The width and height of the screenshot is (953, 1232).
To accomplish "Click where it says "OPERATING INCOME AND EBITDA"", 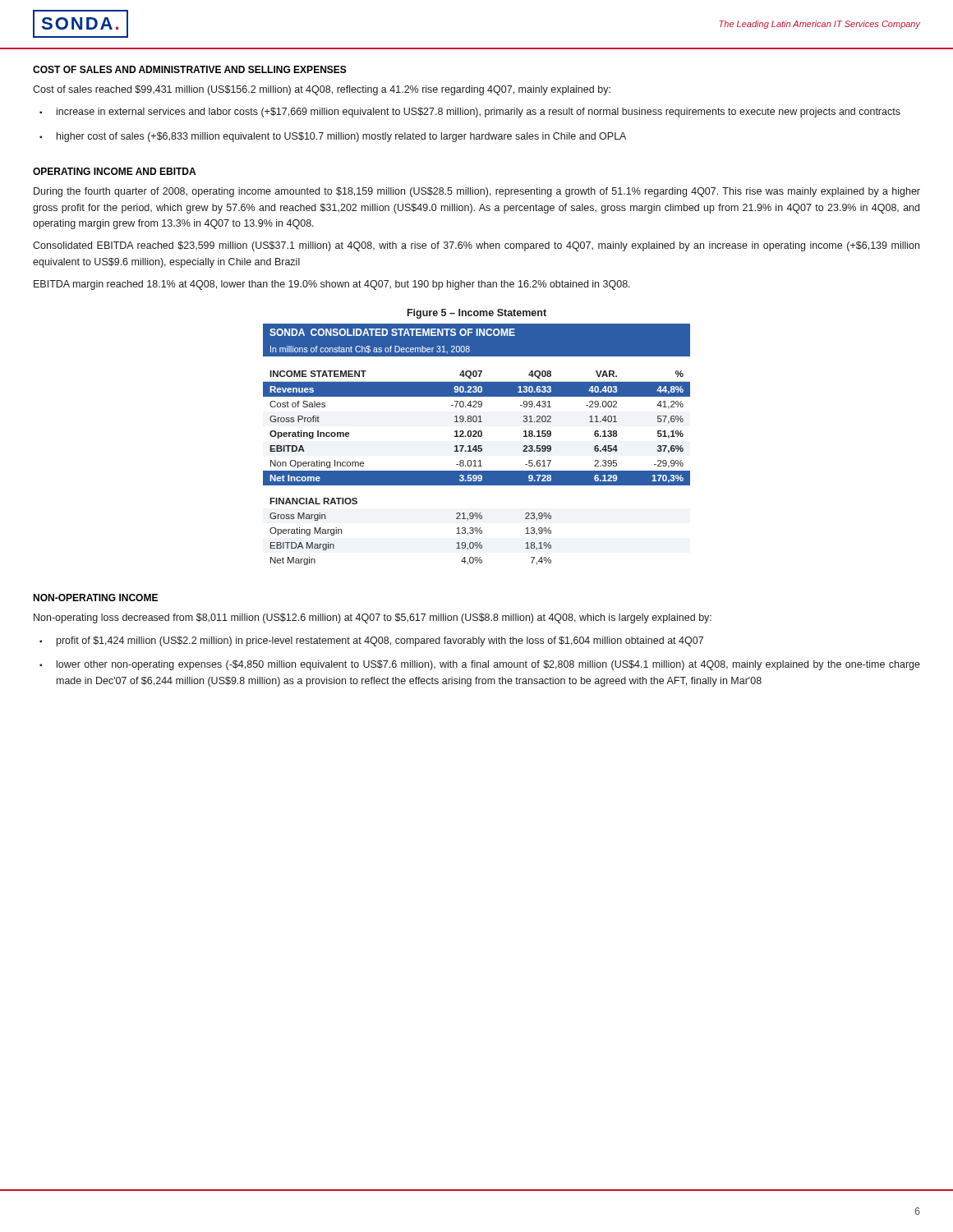I will pyautogui.click(x=115, y=172).
